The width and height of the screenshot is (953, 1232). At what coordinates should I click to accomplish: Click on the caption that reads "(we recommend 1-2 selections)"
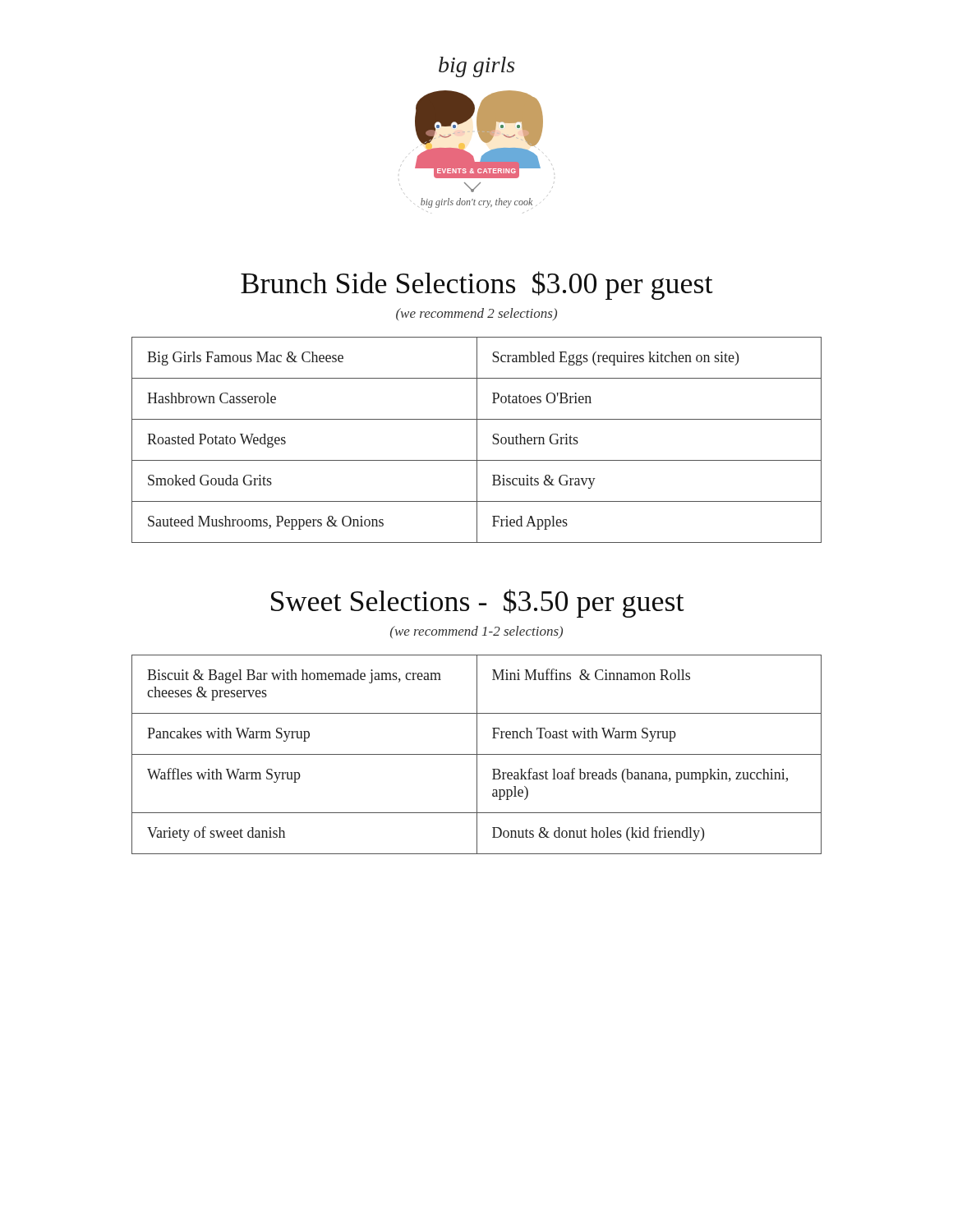pos(476,631)
